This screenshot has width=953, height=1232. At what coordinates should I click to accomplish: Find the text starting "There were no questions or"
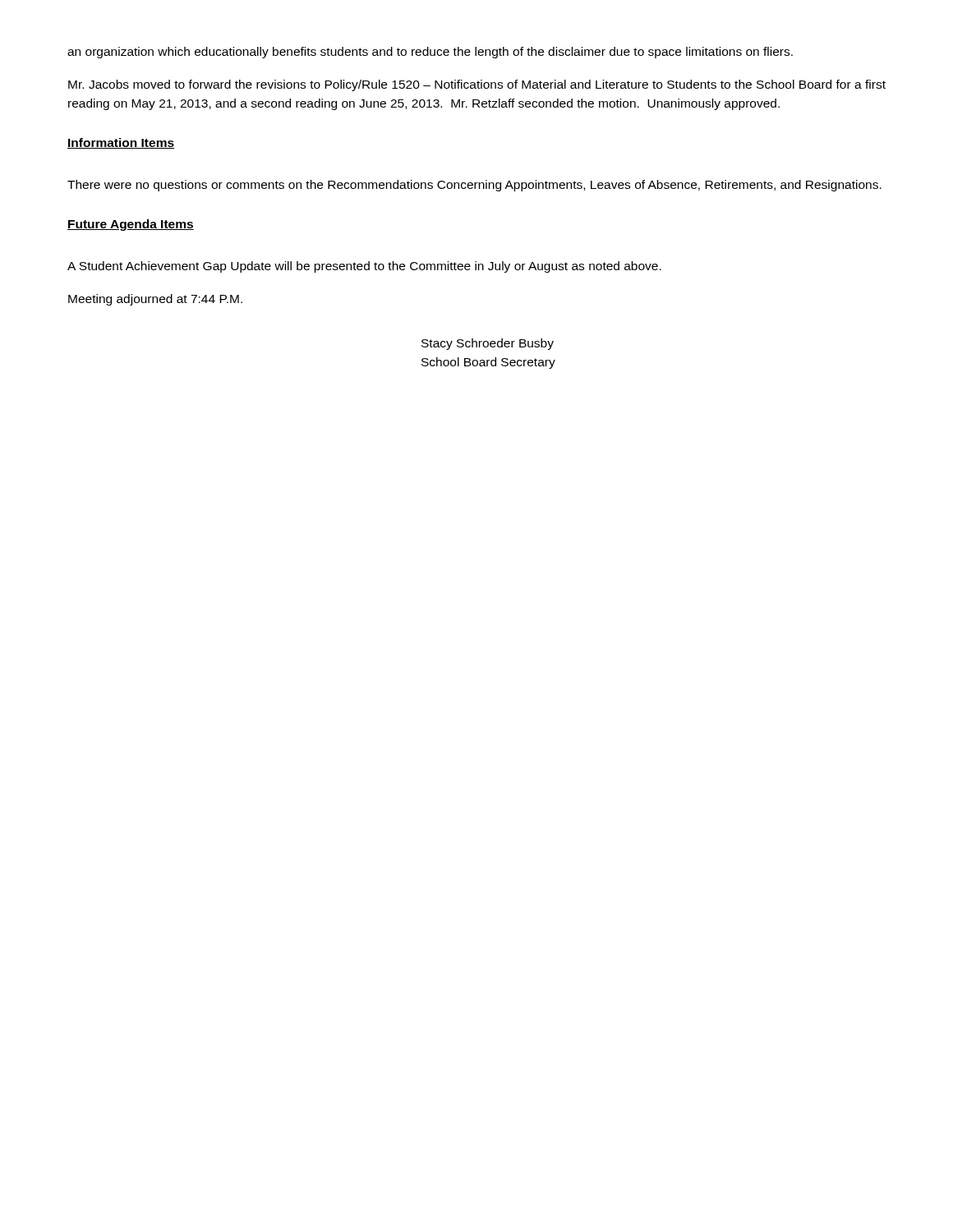[475, 184]
